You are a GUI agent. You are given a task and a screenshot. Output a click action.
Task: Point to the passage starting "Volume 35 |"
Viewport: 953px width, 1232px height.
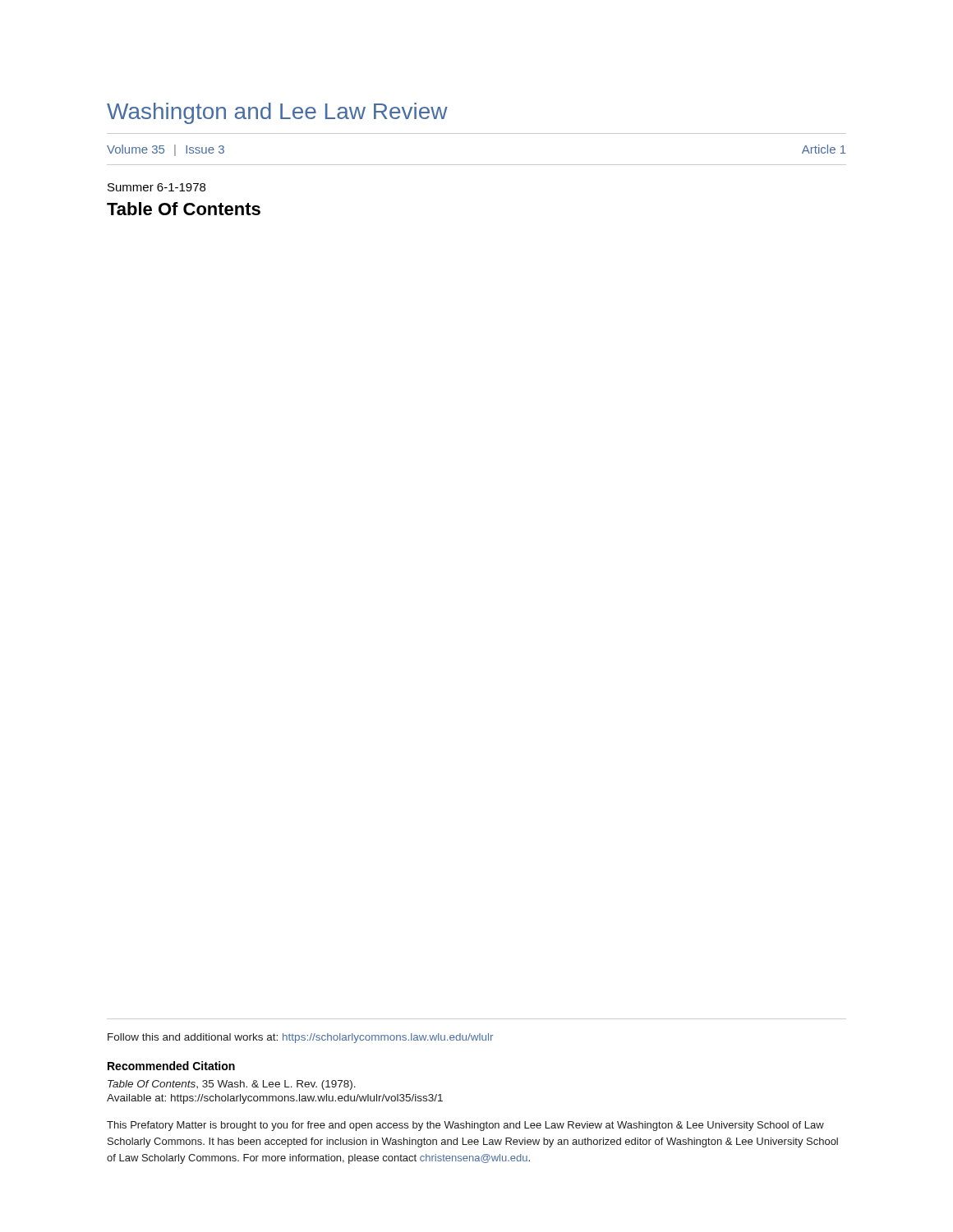pyautogui.click(x=161, y=149)
